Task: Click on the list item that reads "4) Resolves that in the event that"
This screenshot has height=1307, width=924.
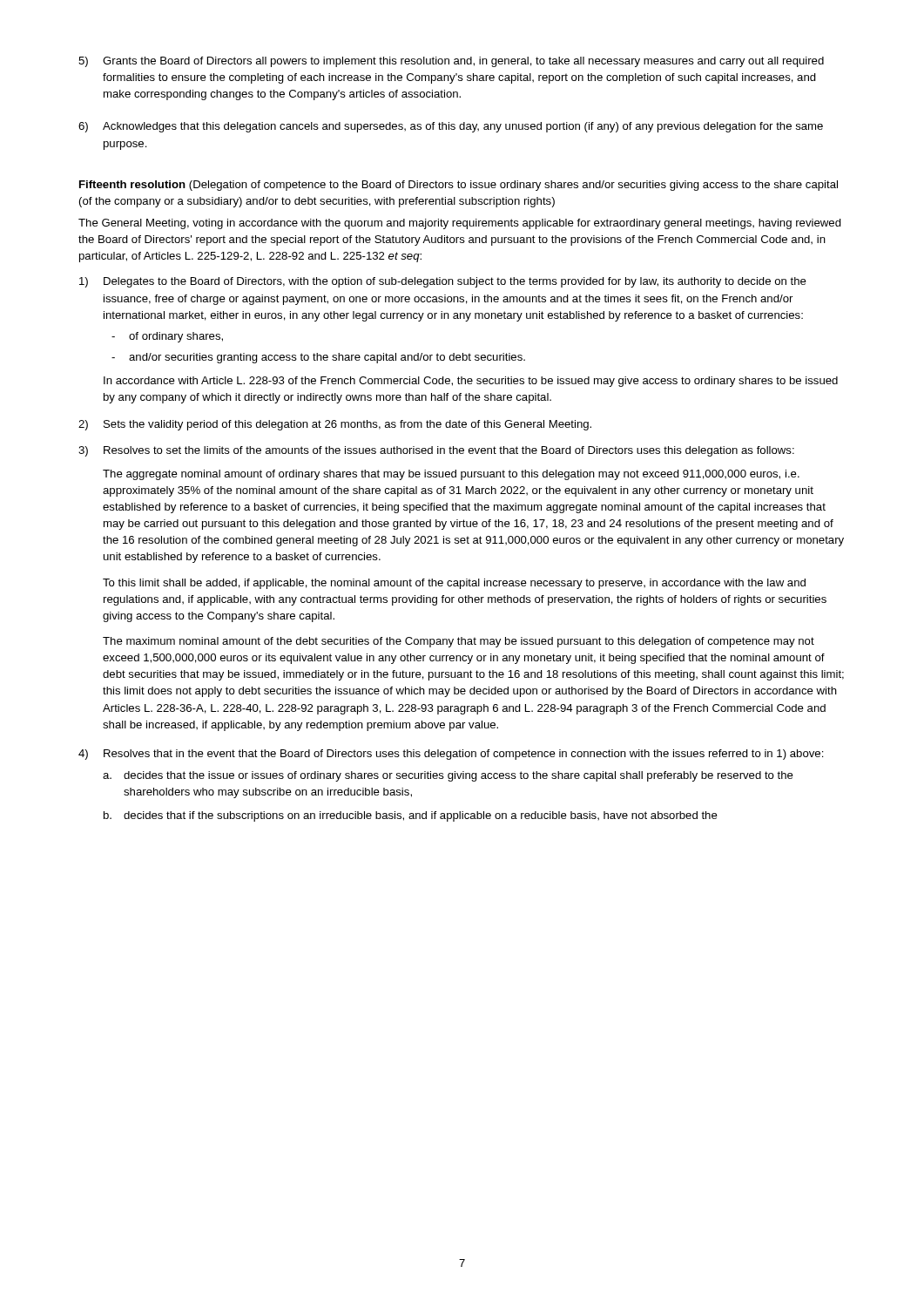Action: pyautogui.click(x=462, y=753)
